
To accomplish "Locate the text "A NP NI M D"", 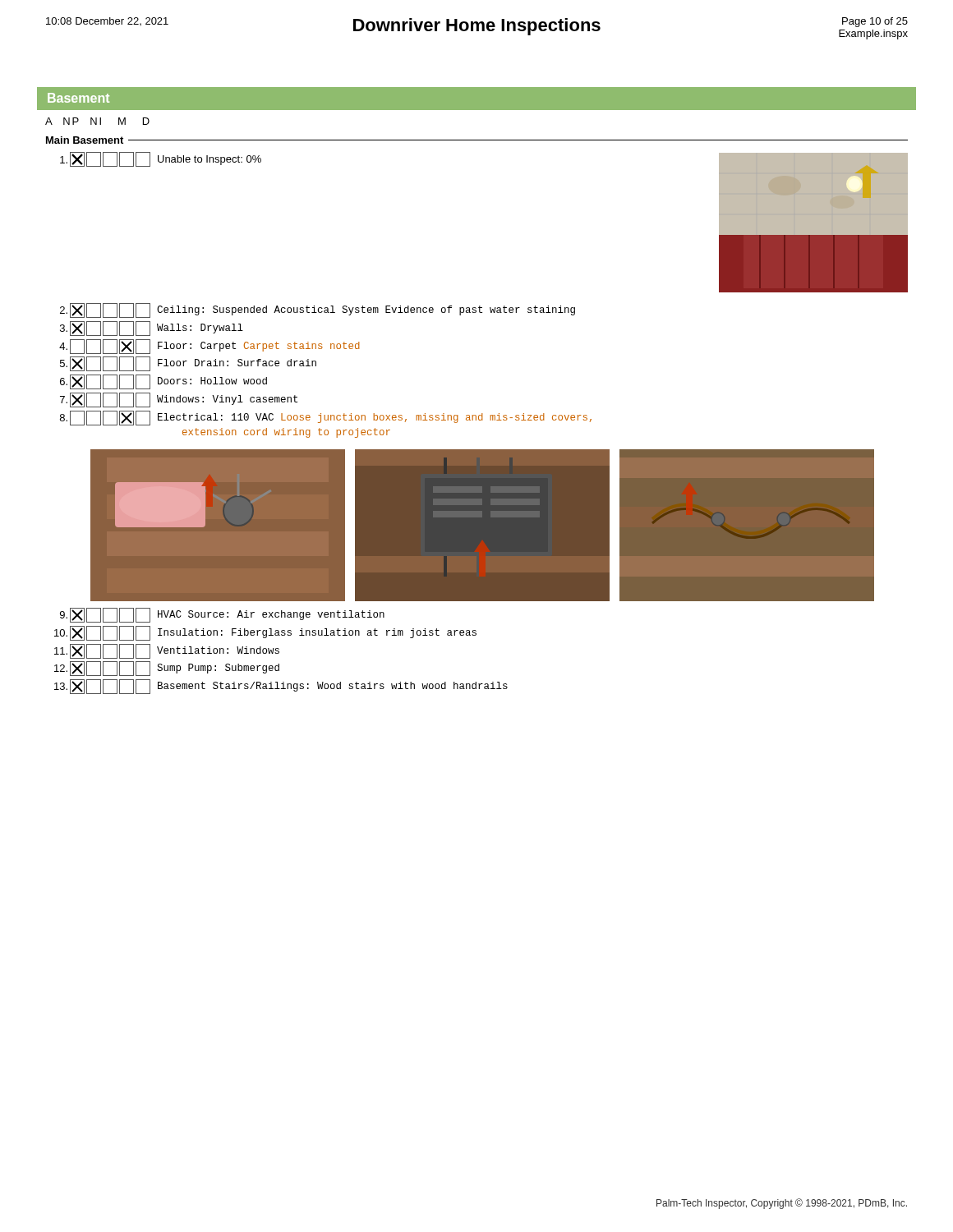I will pyautogui.click(x=98, y=121).
